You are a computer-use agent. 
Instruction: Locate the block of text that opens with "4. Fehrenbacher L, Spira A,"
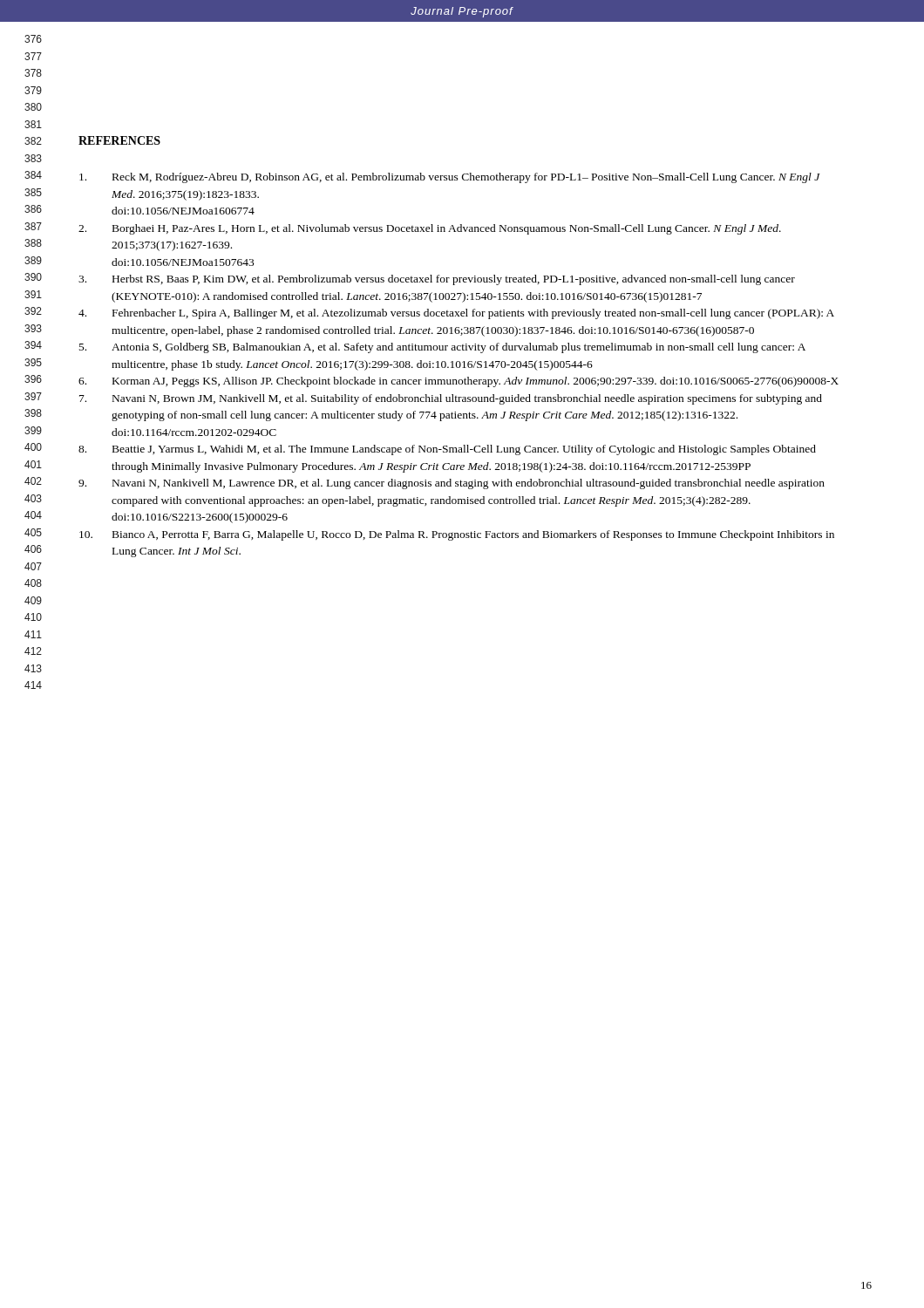coord(462,321)
